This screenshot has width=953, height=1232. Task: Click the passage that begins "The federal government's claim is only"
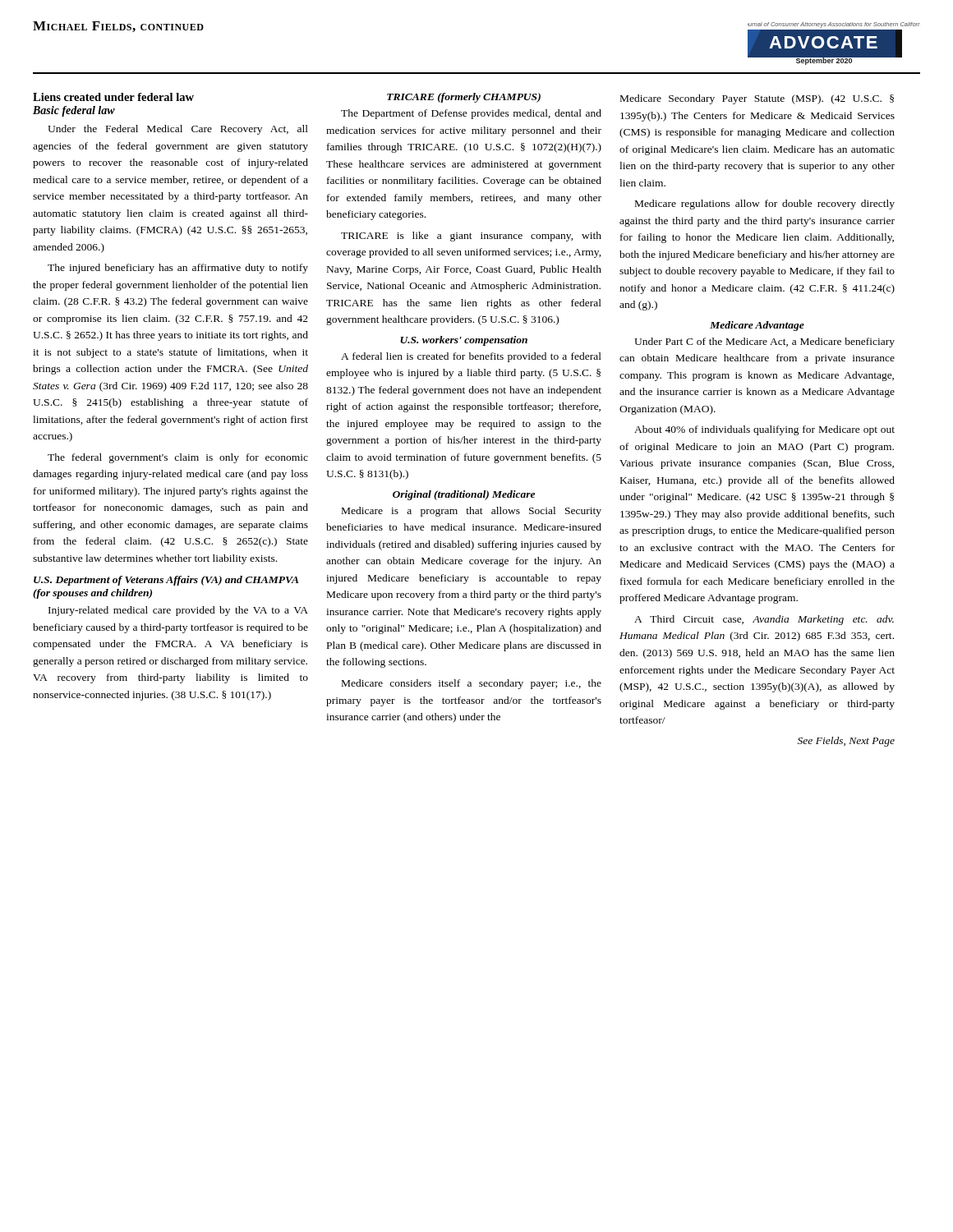tap(170, 508)
